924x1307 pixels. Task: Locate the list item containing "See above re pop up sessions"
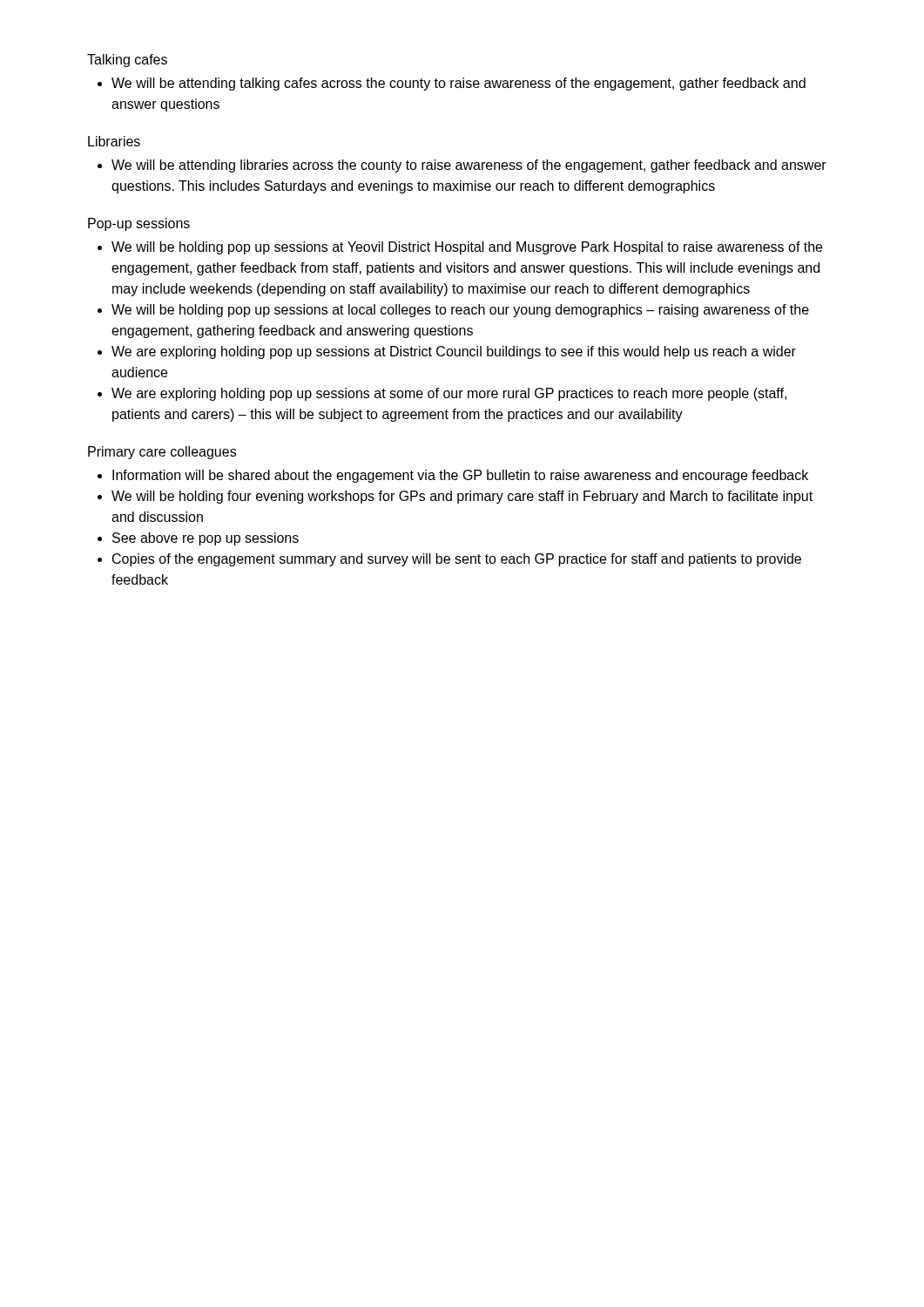tap(206, 539)
